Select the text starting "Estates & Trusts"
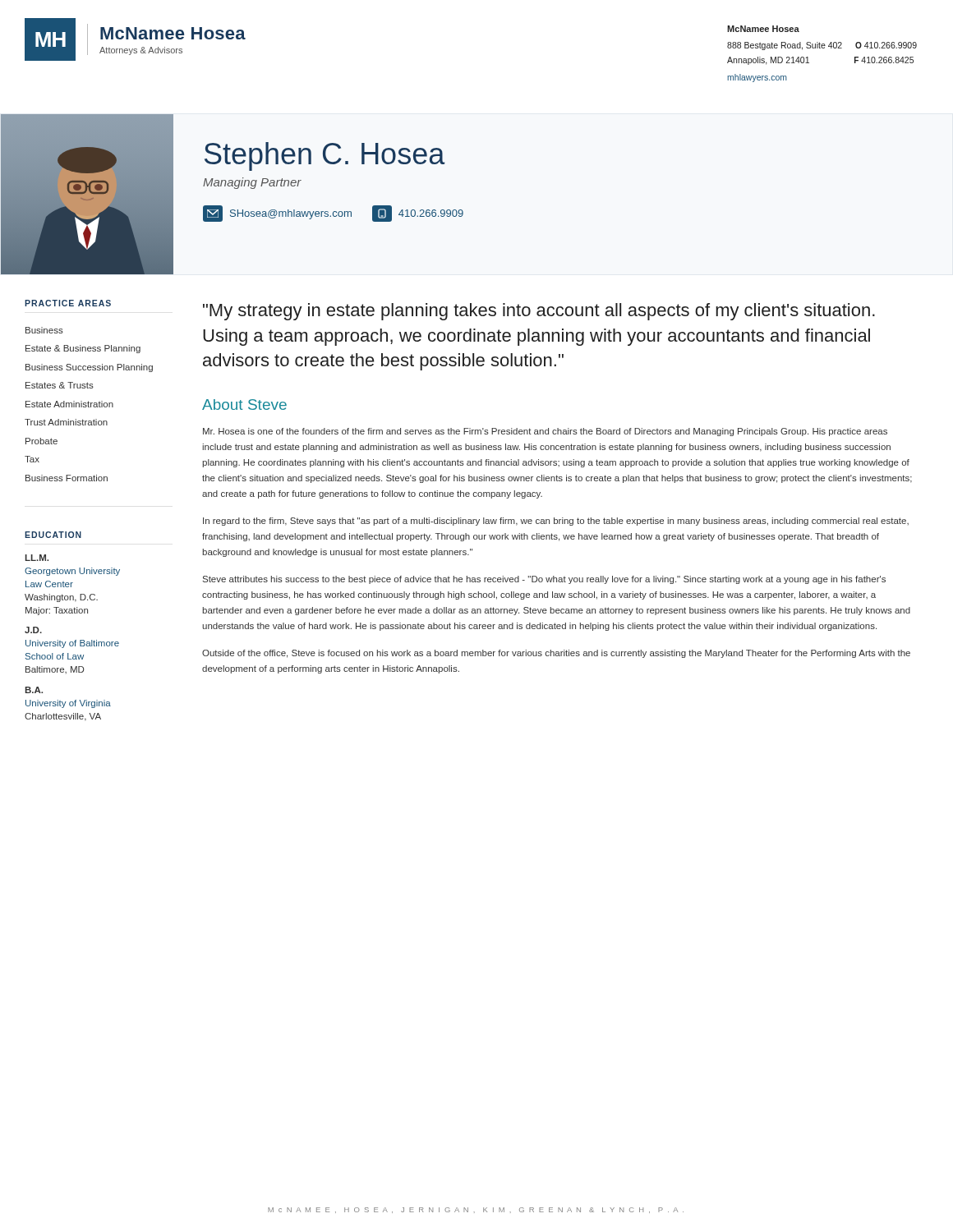 point(59,385)
